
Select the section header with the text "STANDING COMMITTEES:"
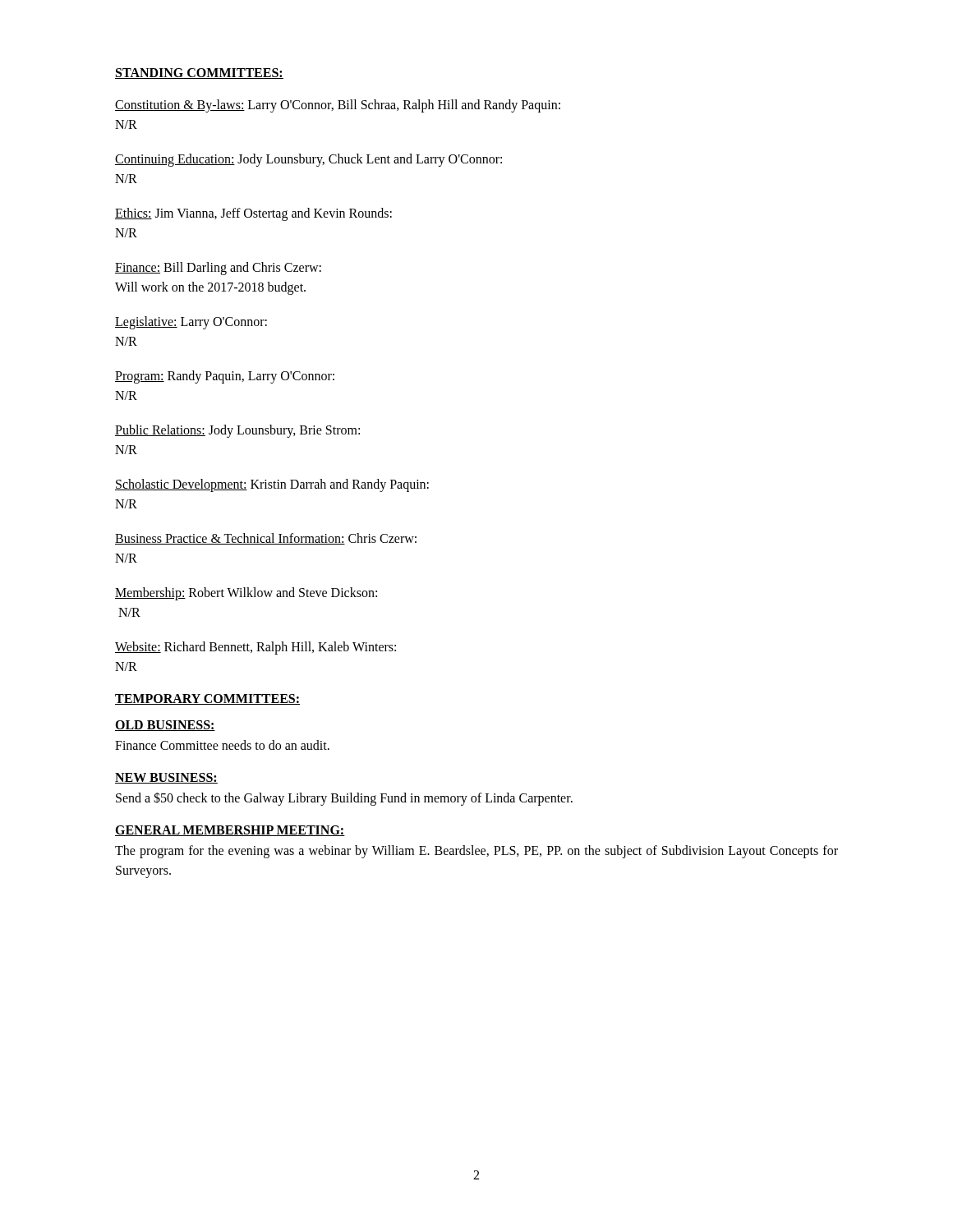click(199, 73)
